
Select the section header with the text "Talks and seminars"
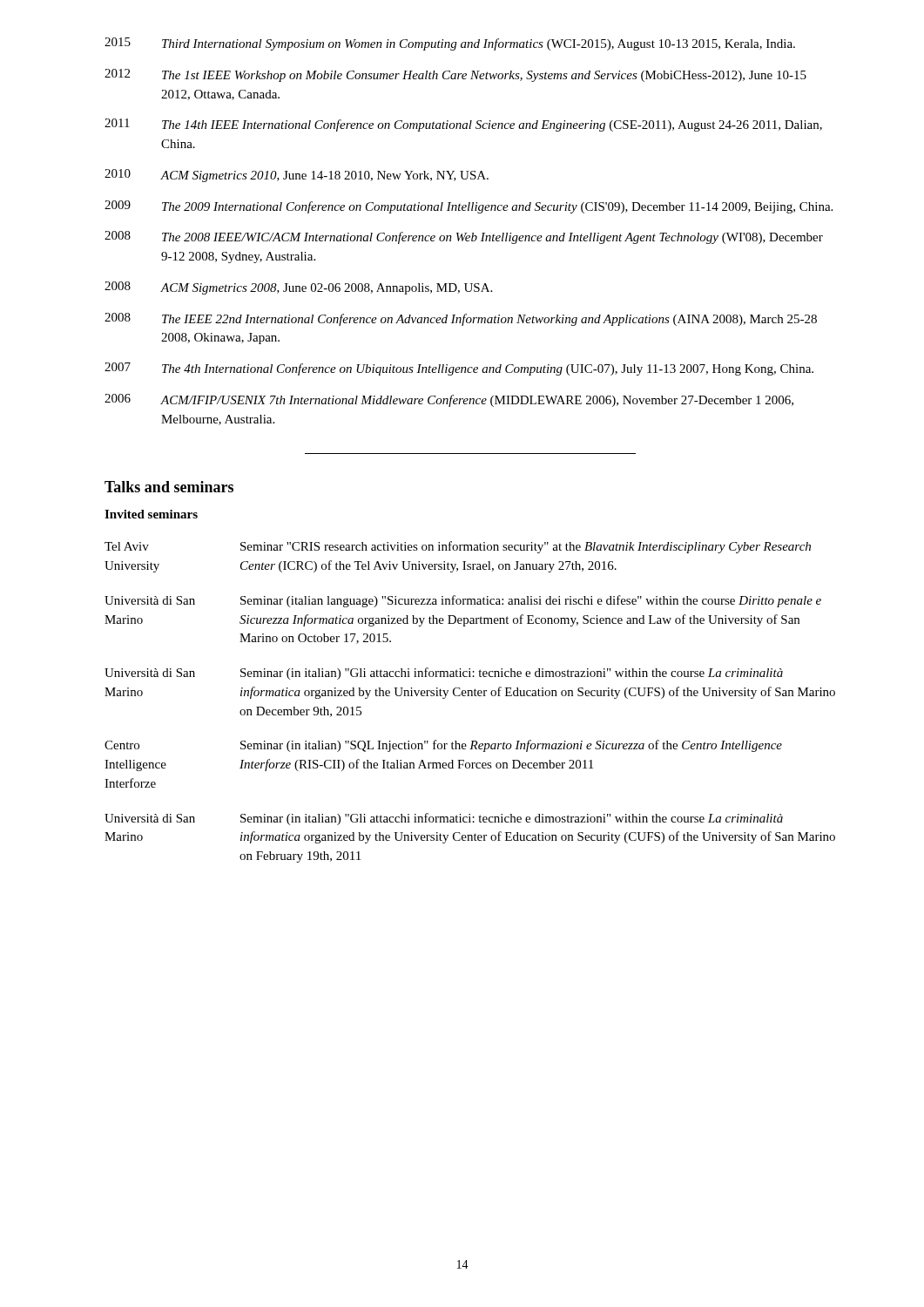click(169, 487)
